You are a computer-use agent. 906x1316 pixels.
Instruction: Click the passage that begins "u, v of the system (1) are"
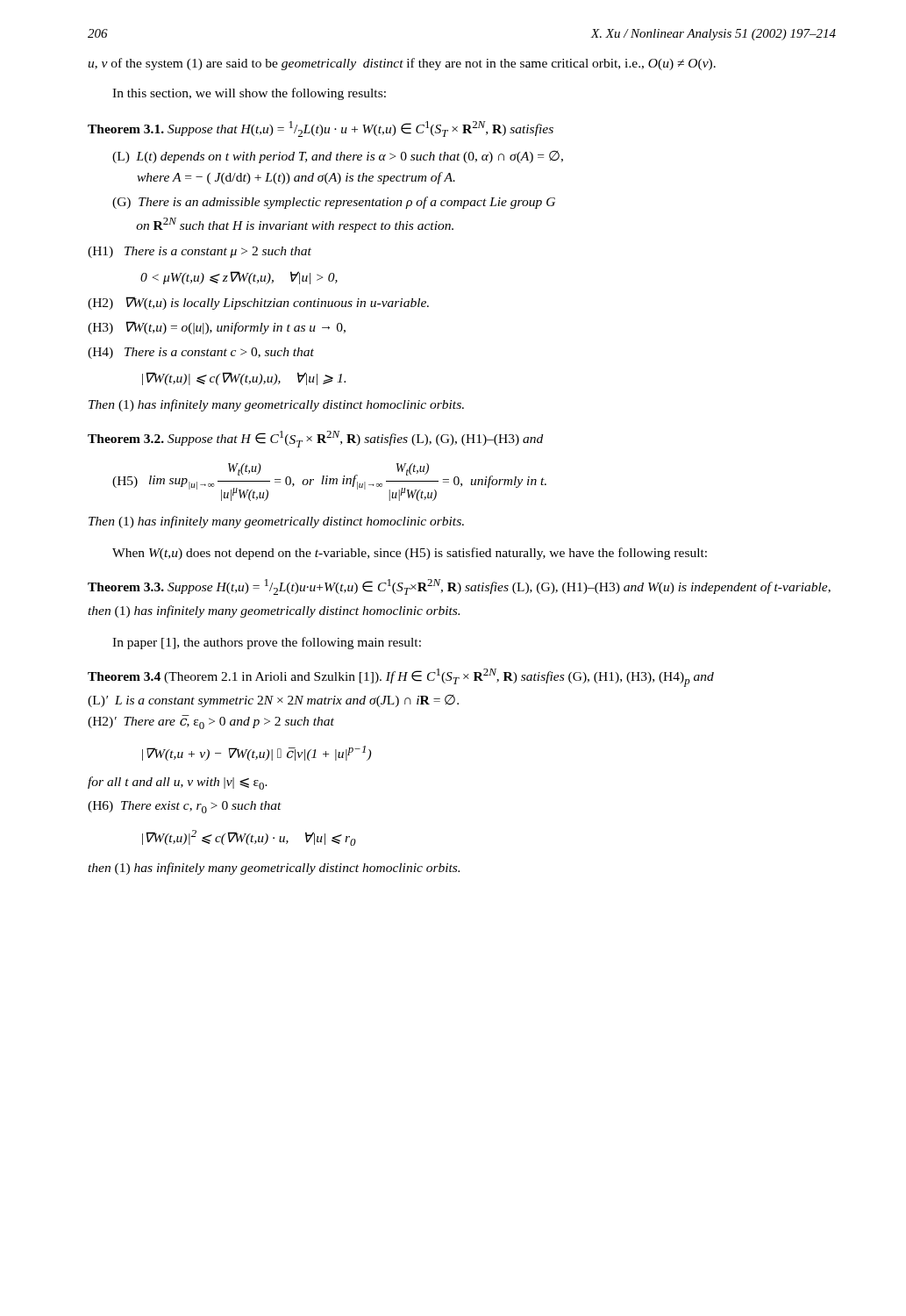click(x=402, y=63)
